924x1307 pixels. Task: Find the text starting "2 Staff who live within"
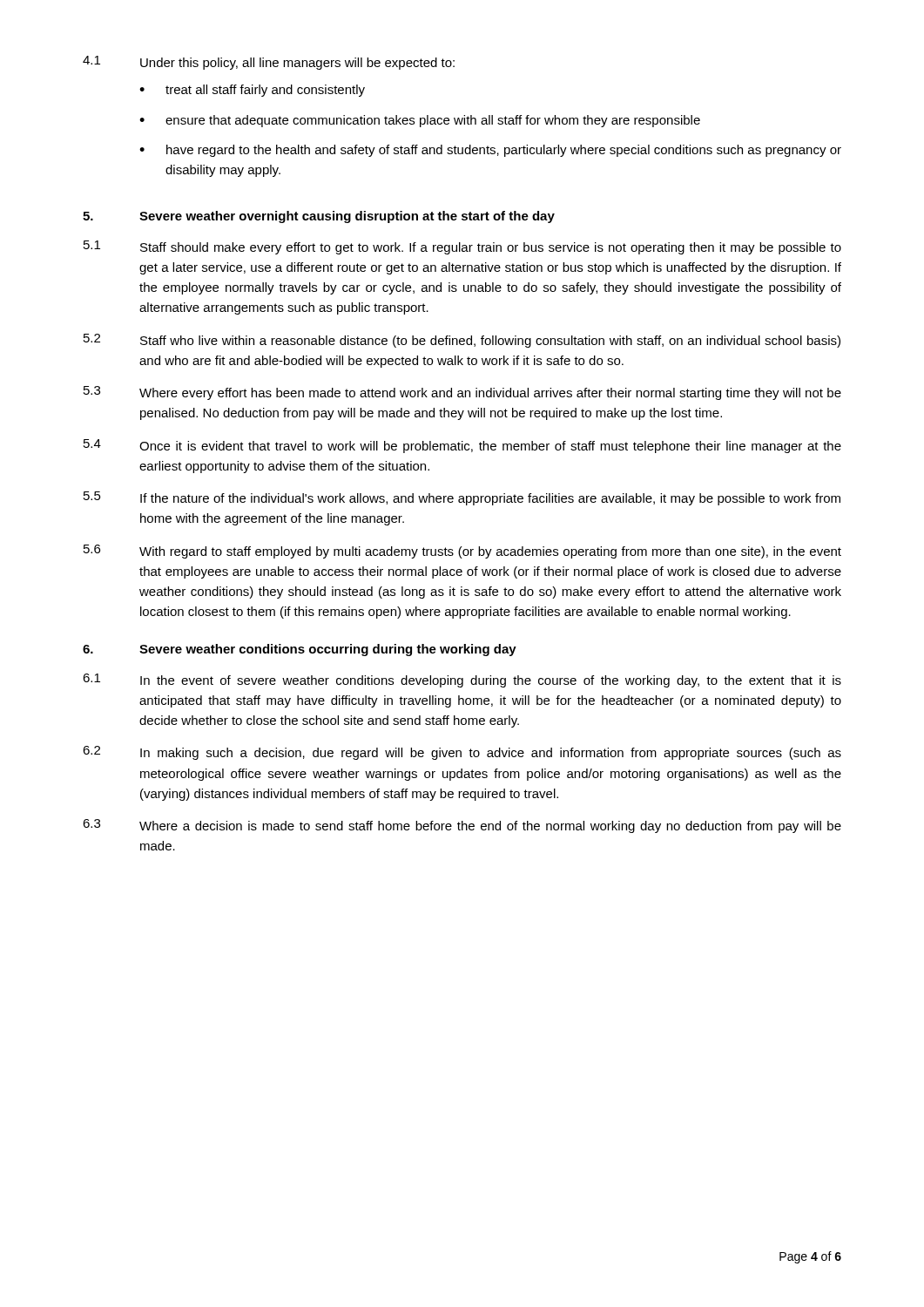[x=462, y=350]
